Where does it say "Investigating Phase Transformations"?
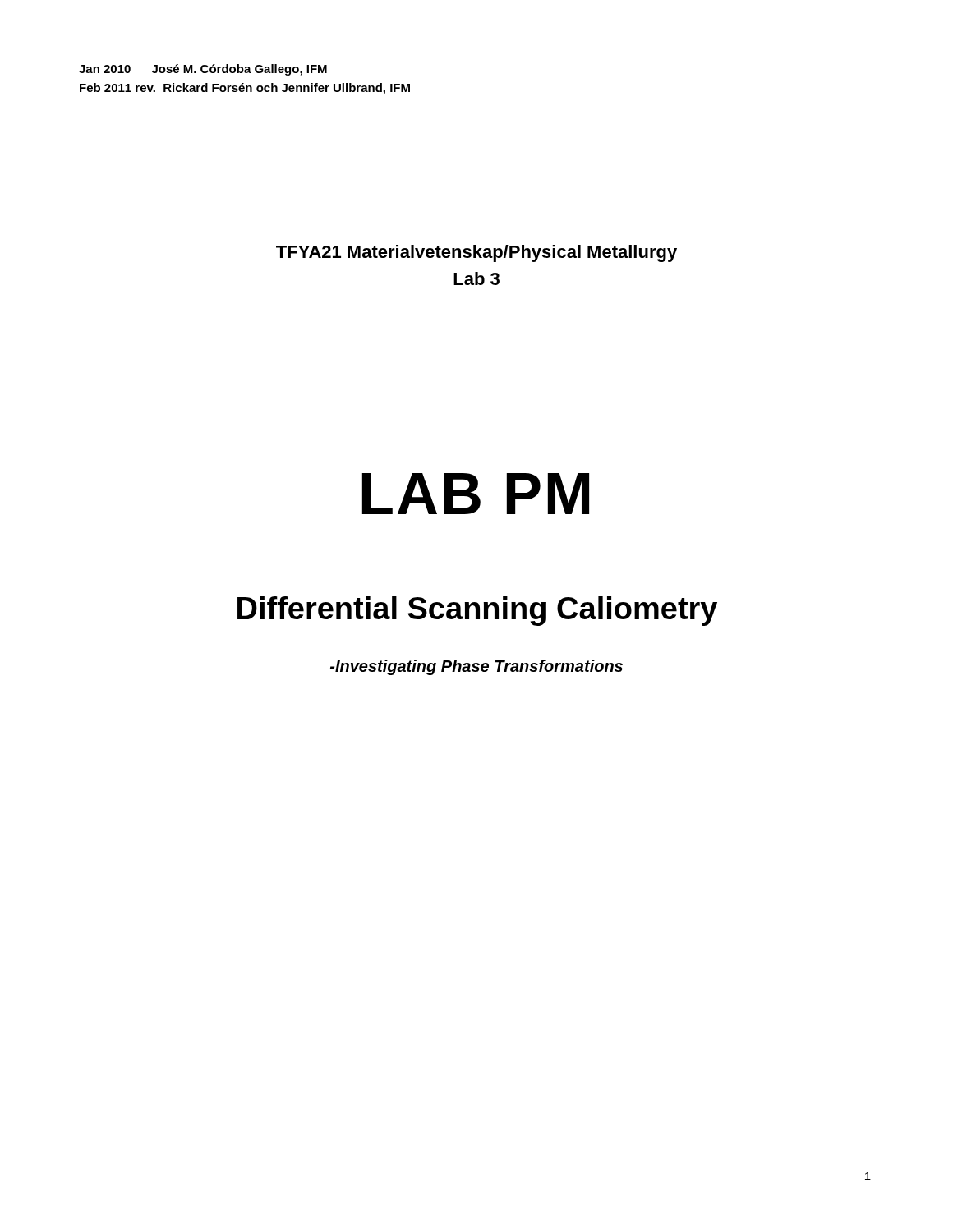 476,666
